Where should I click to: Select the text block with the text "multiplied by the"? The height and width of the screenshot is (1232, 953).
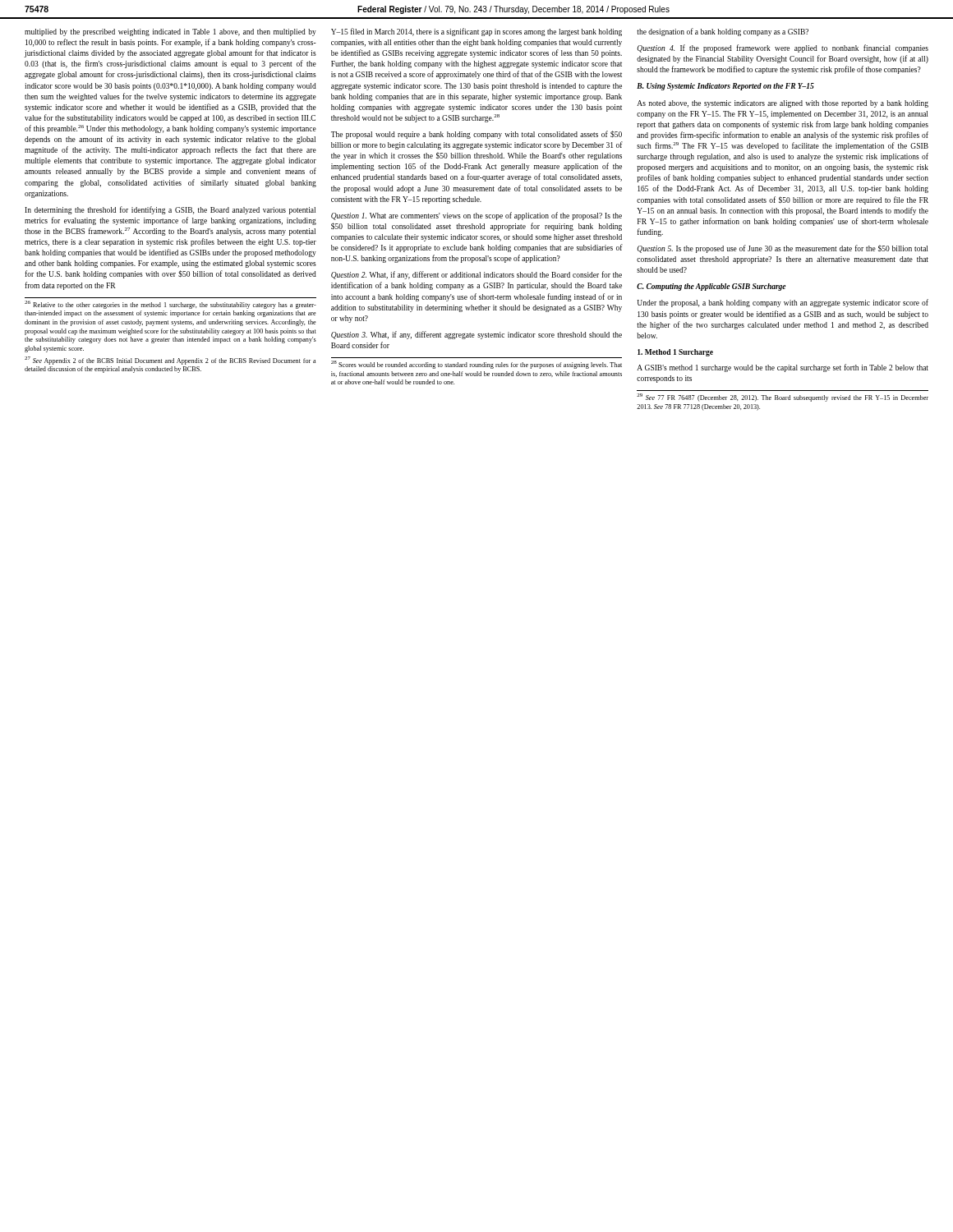tap(170, 113)
